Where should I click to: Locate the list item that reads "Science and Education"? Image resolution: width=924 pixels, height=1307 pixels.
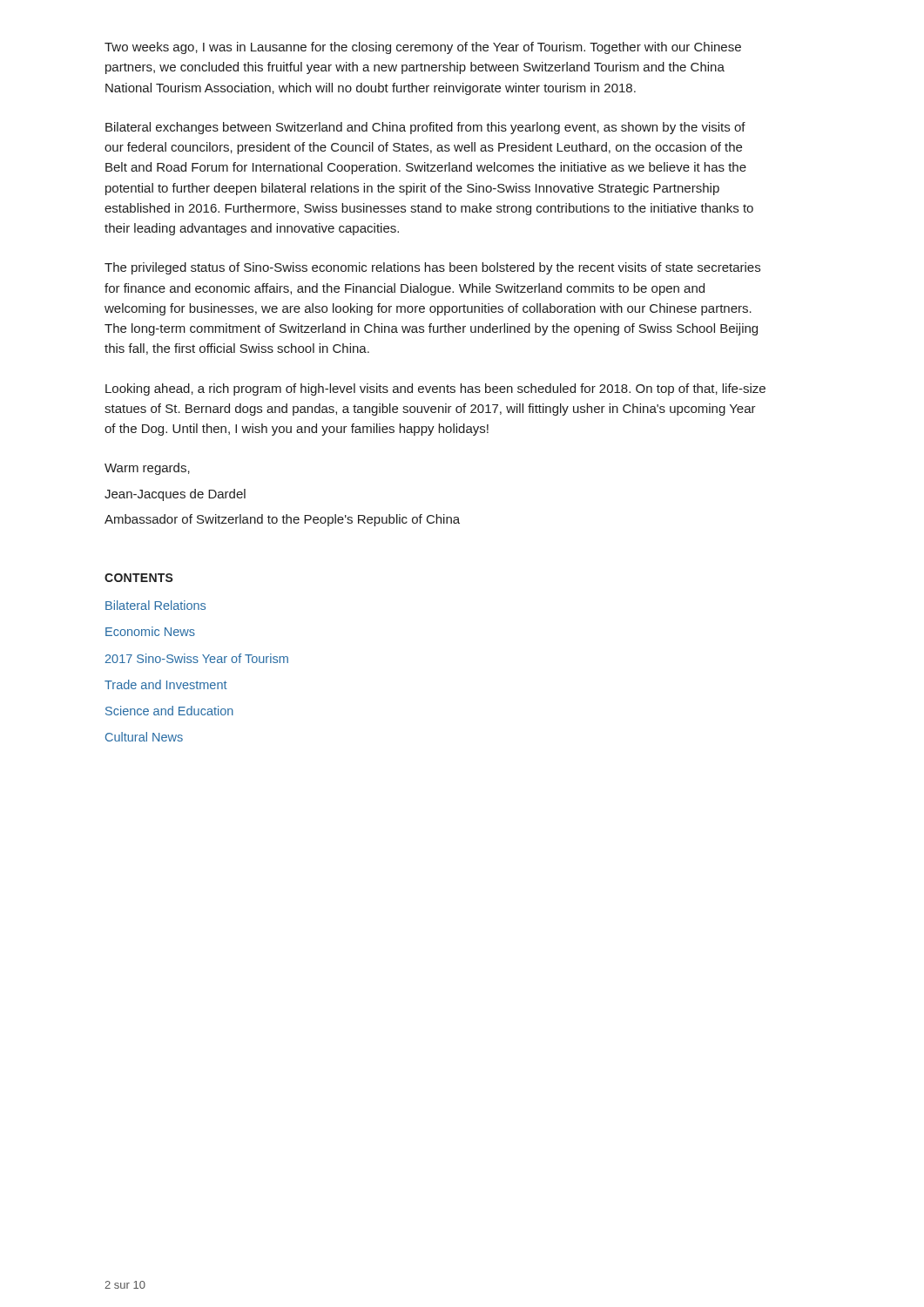169,711
